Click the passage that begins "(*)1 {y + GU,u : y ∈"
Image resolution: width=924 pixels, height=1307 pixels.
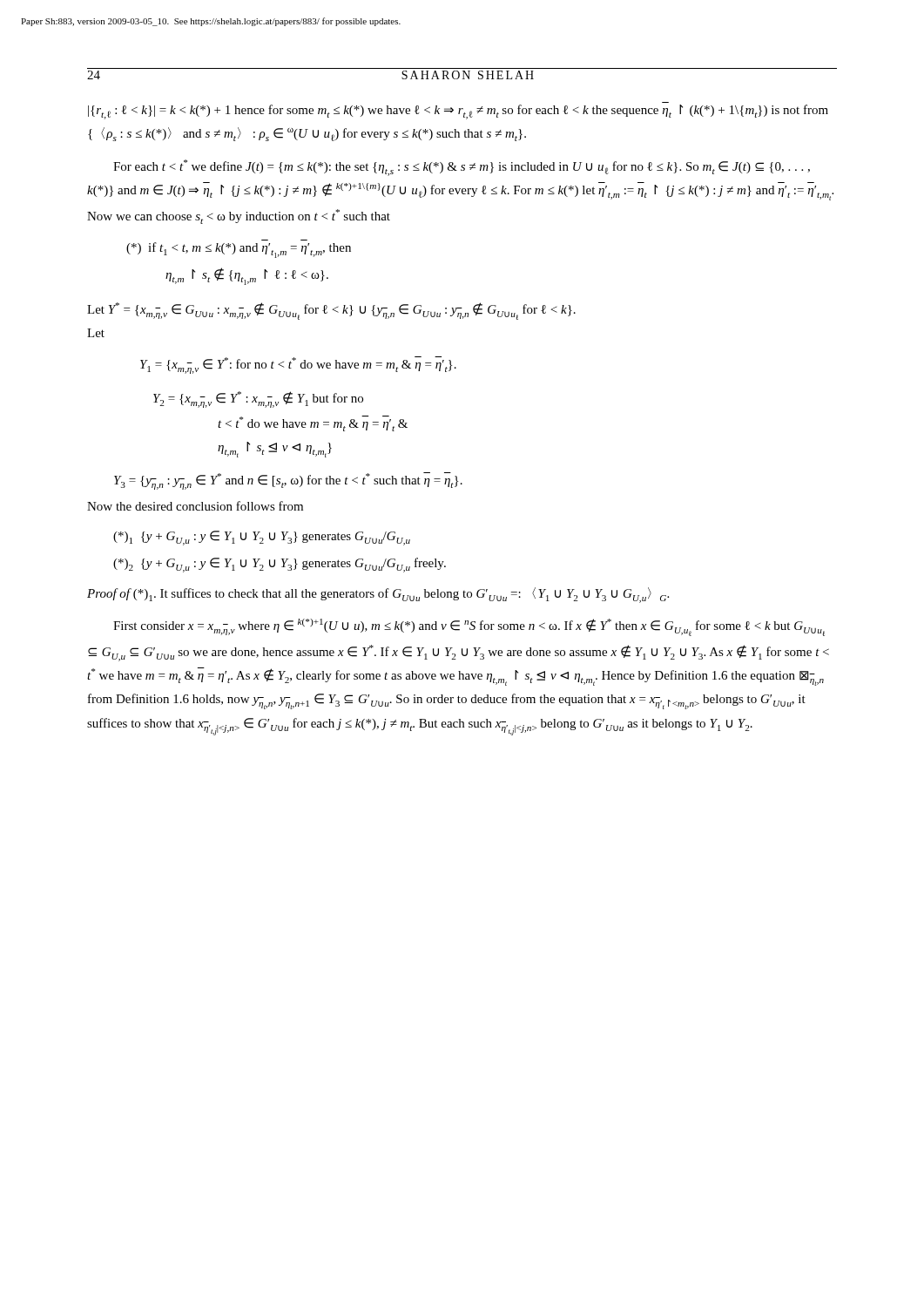click(262, 538)
